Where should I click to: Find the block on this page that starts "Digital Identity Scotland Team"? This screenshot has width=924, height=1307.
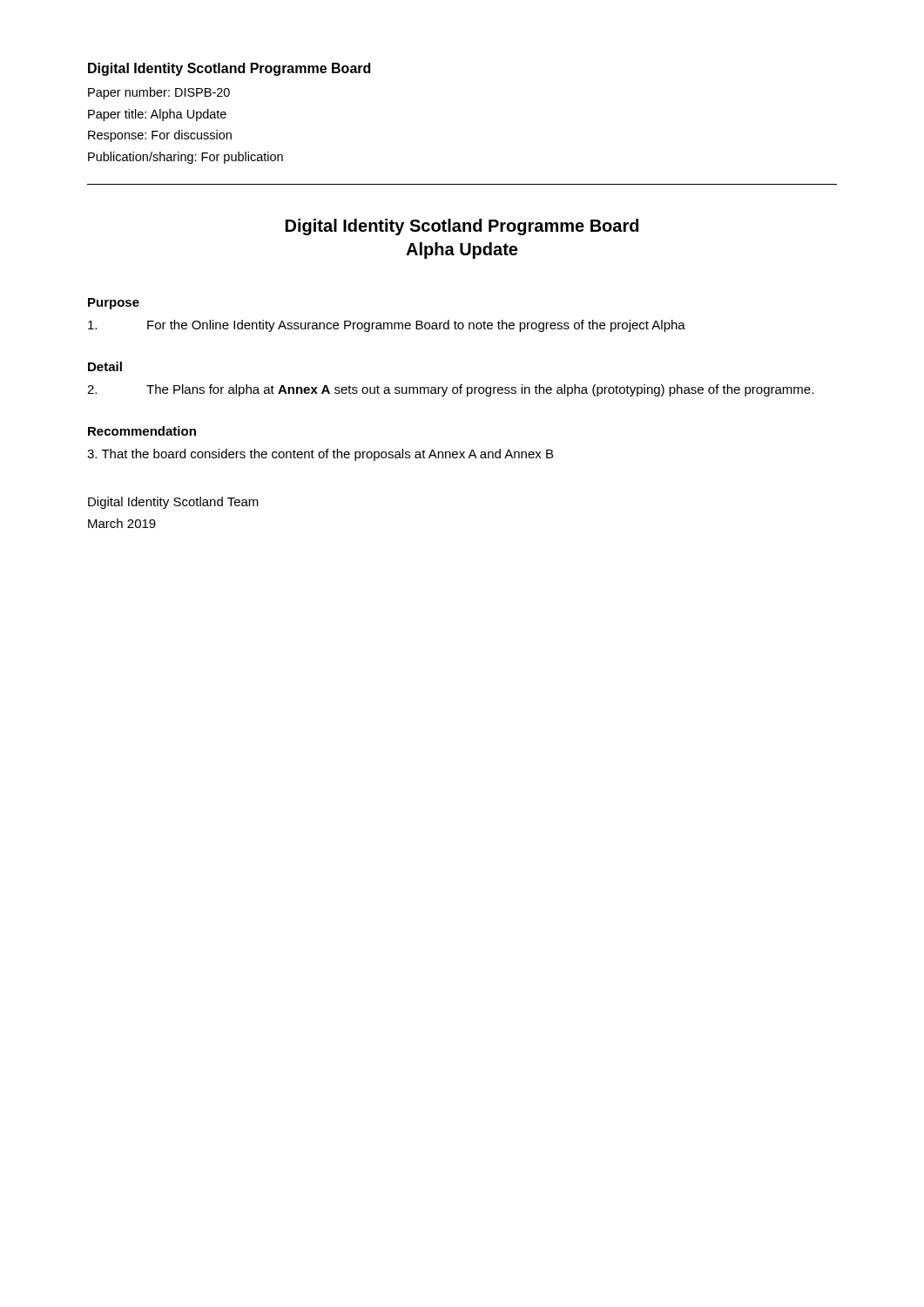[x=173, y=512]
